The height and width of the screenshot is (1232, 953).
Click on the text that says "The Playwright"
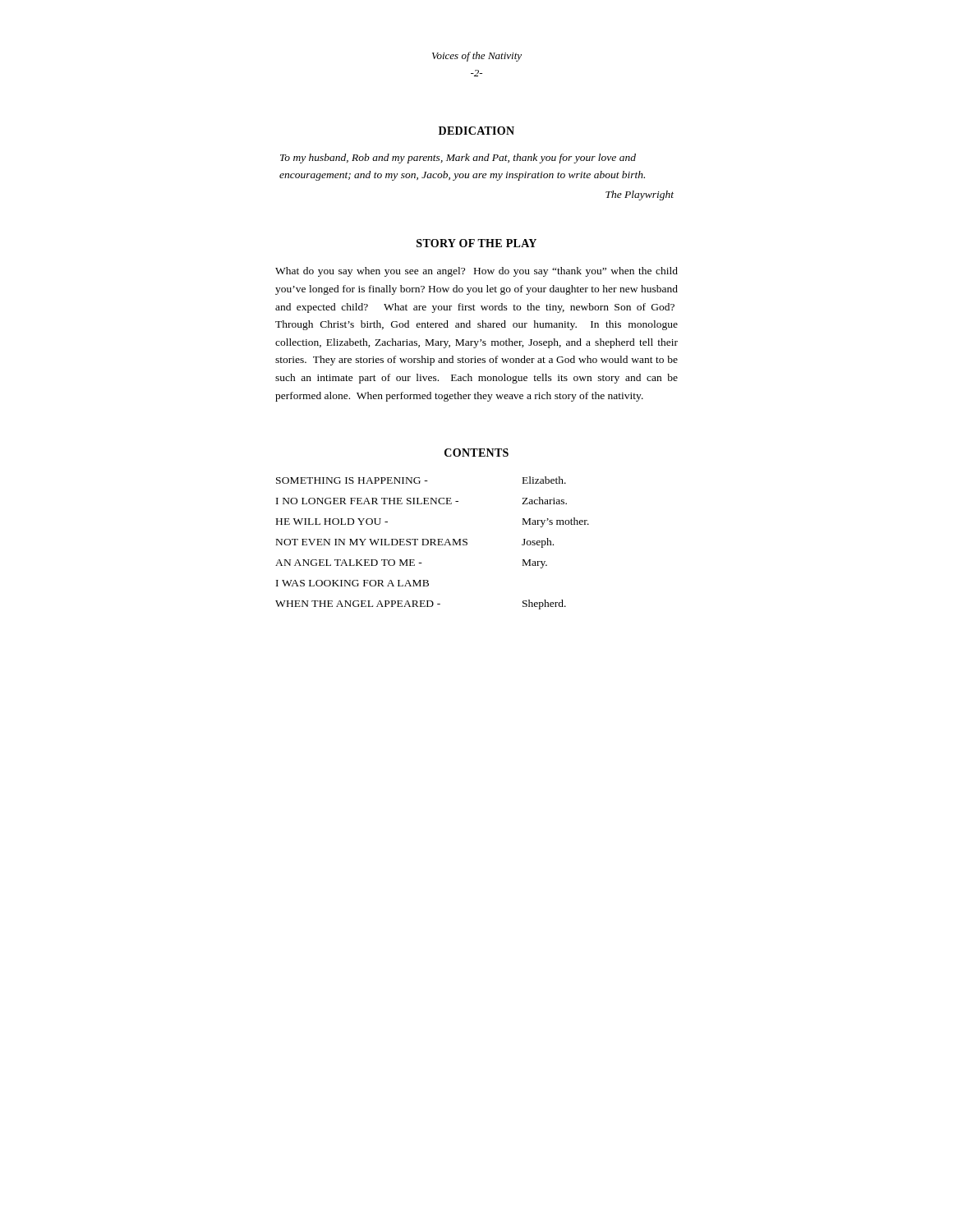pos(639,195)
